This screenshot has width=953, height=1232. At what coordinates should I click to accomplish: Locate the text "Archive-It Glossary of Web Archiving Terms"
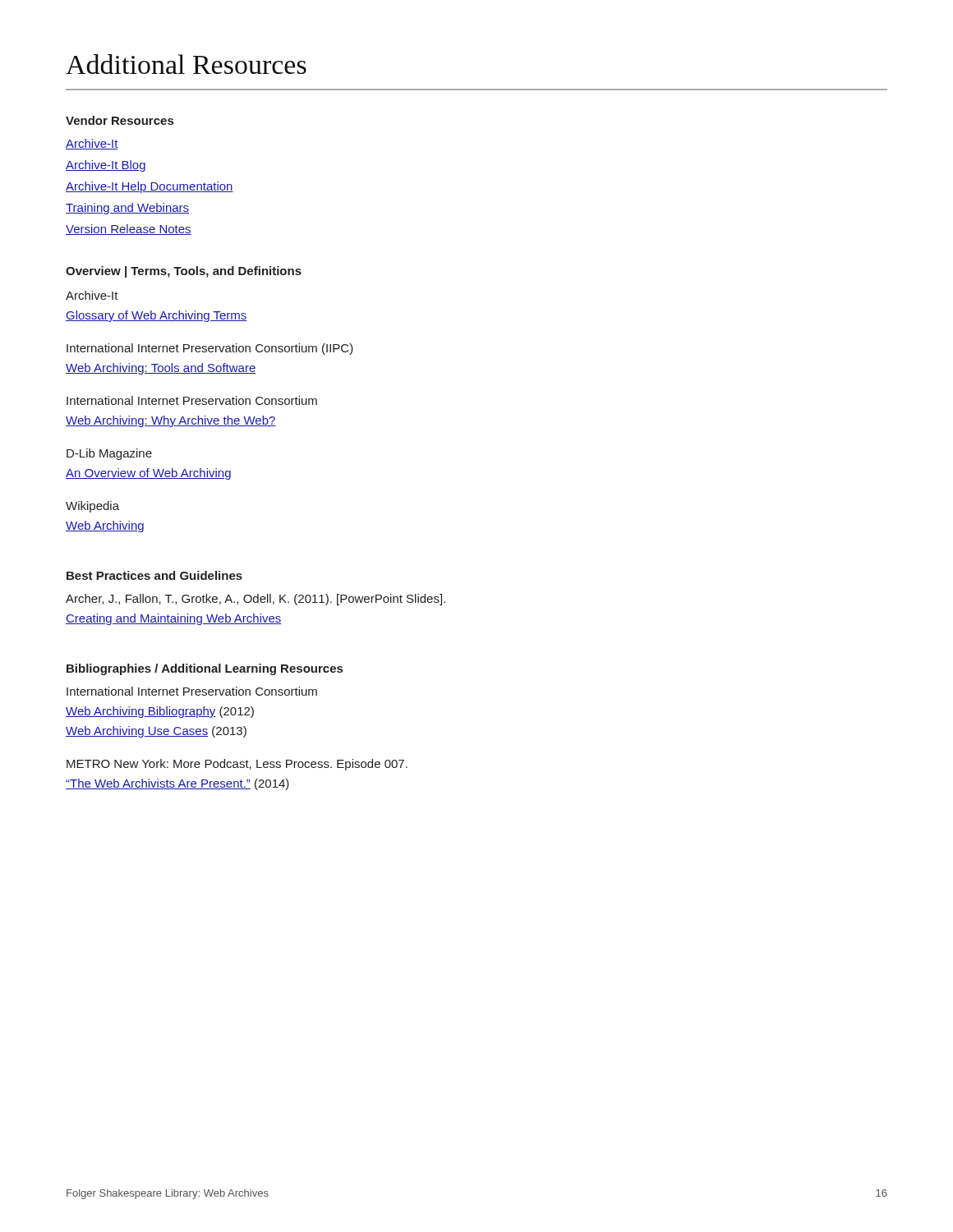92,295
